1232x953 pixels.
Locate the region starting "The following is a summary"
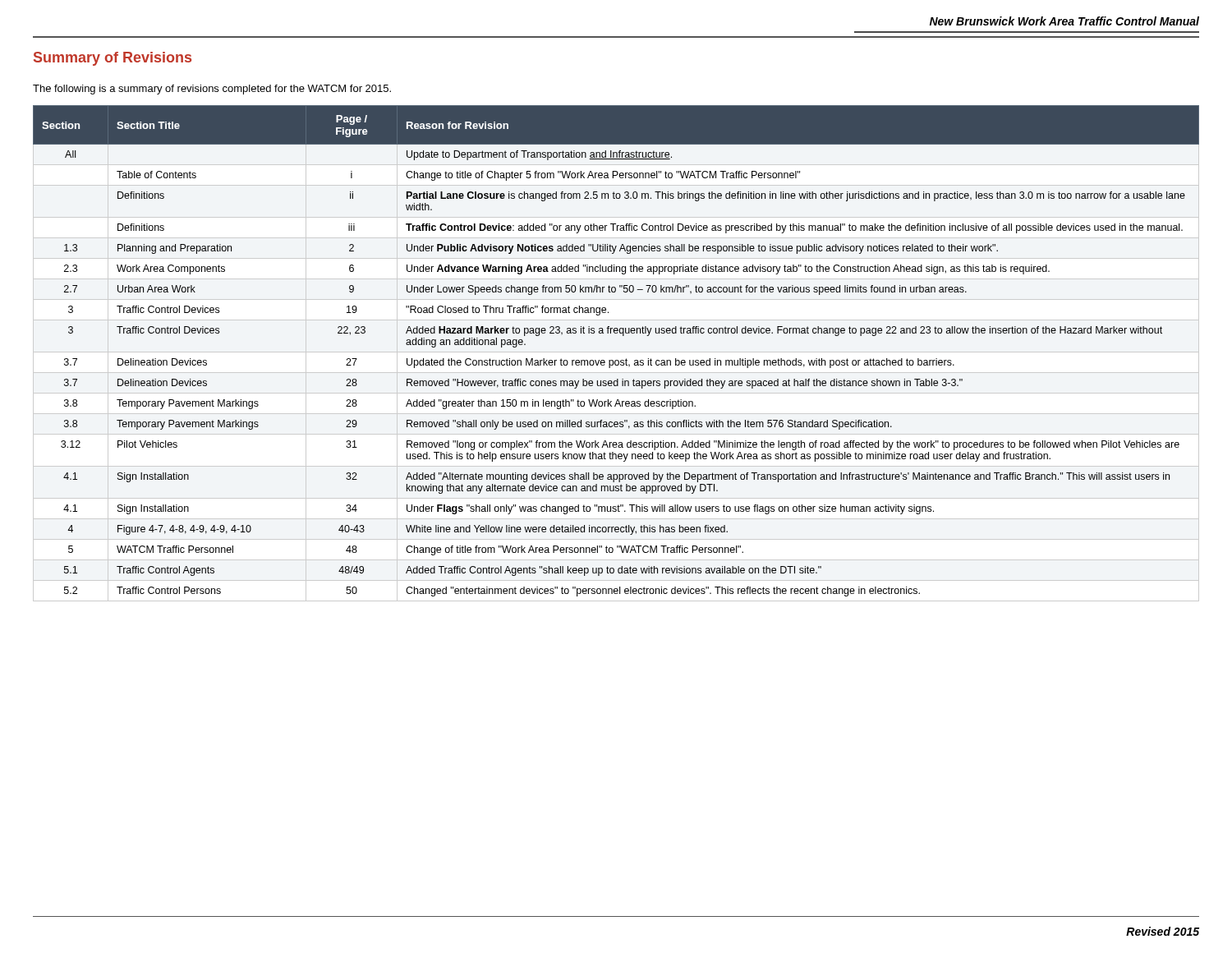[212, 88]
